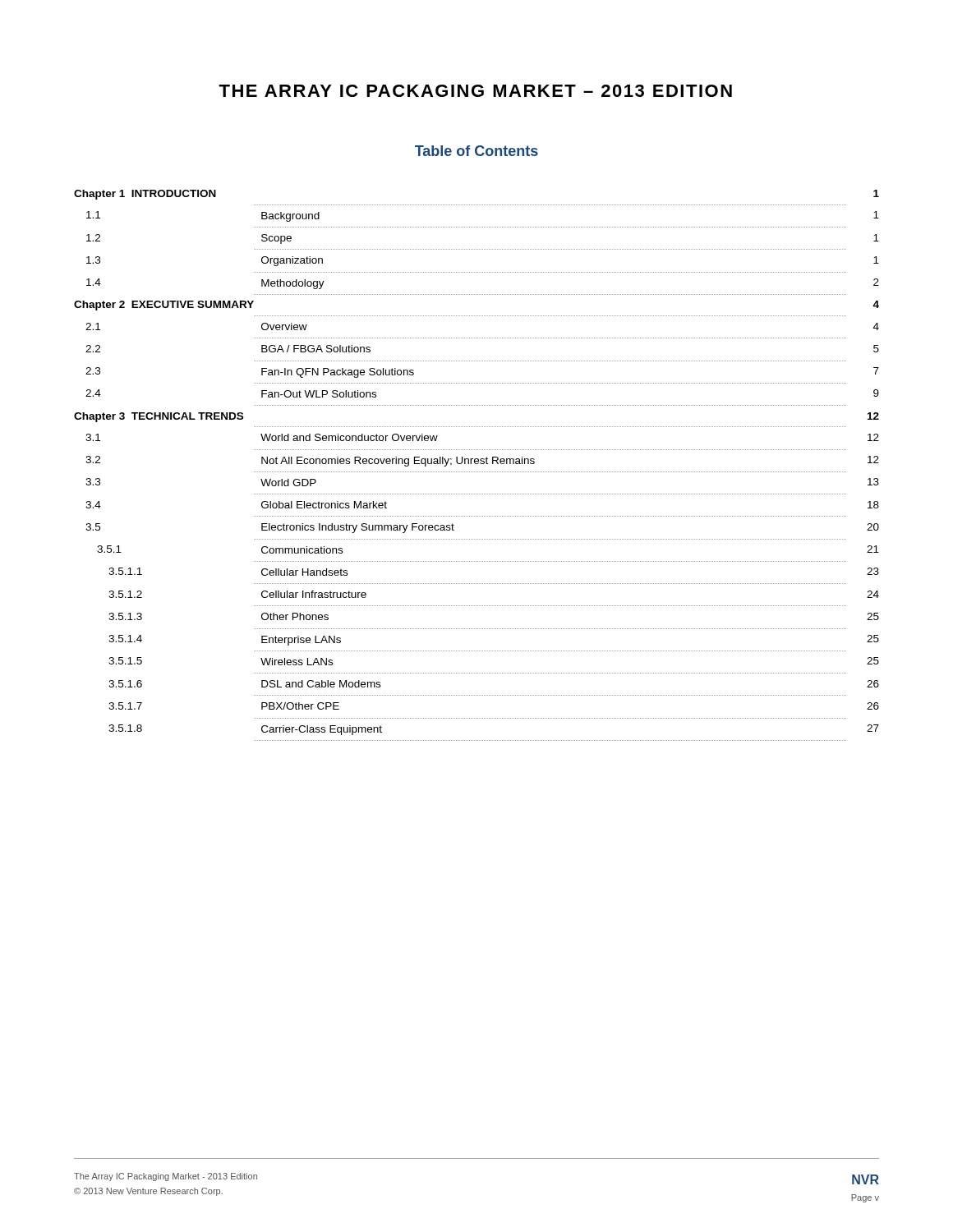953x1232 pixels.
Task: Point to "1 Background 1"
Action: point(476,216)
